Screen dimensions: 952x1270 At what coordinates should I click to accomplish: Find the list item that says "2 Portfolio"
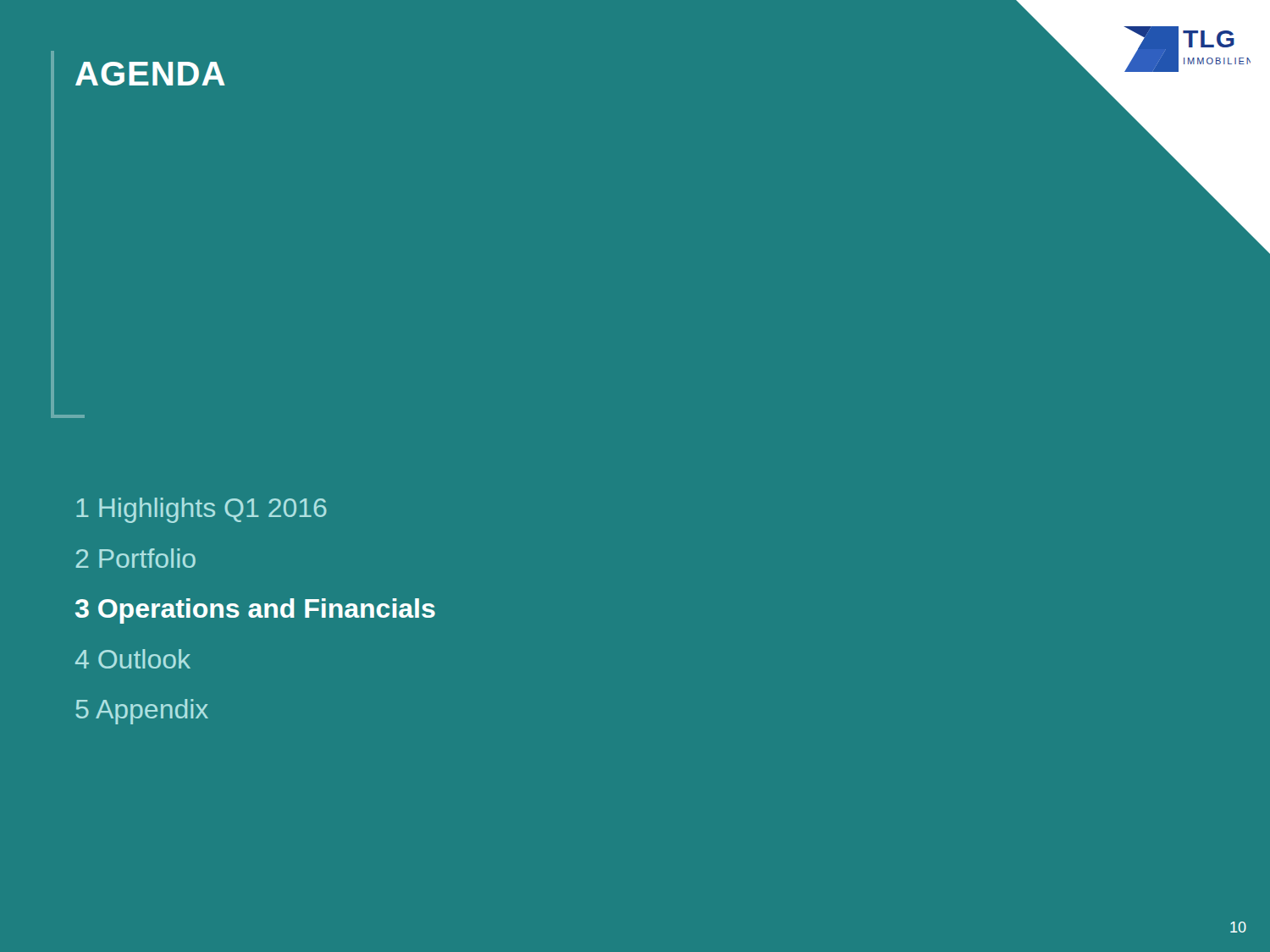click(136, 558)
